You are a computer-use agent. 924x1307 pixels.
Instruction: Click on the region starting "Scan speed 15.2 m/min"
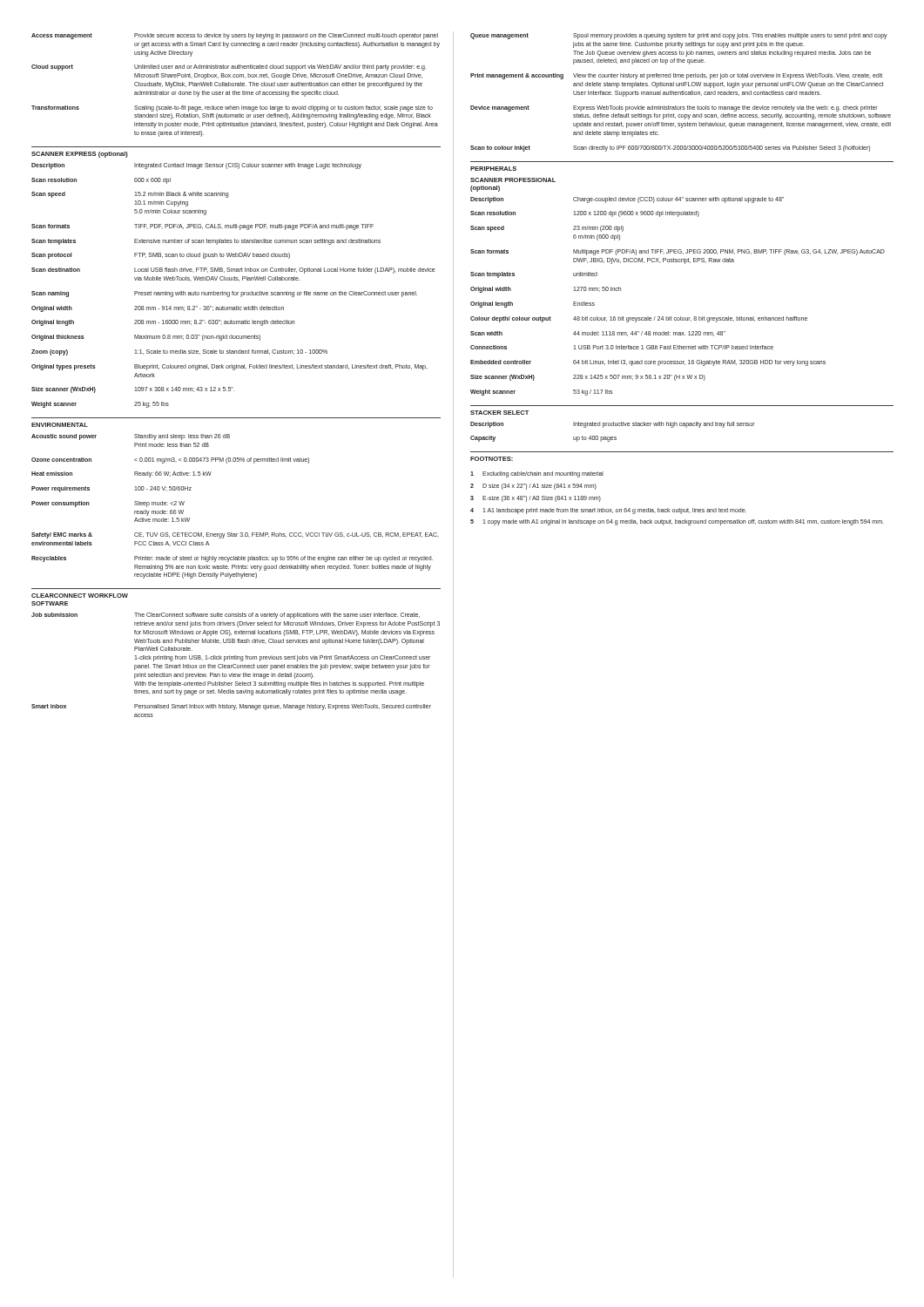pos(236,203)
